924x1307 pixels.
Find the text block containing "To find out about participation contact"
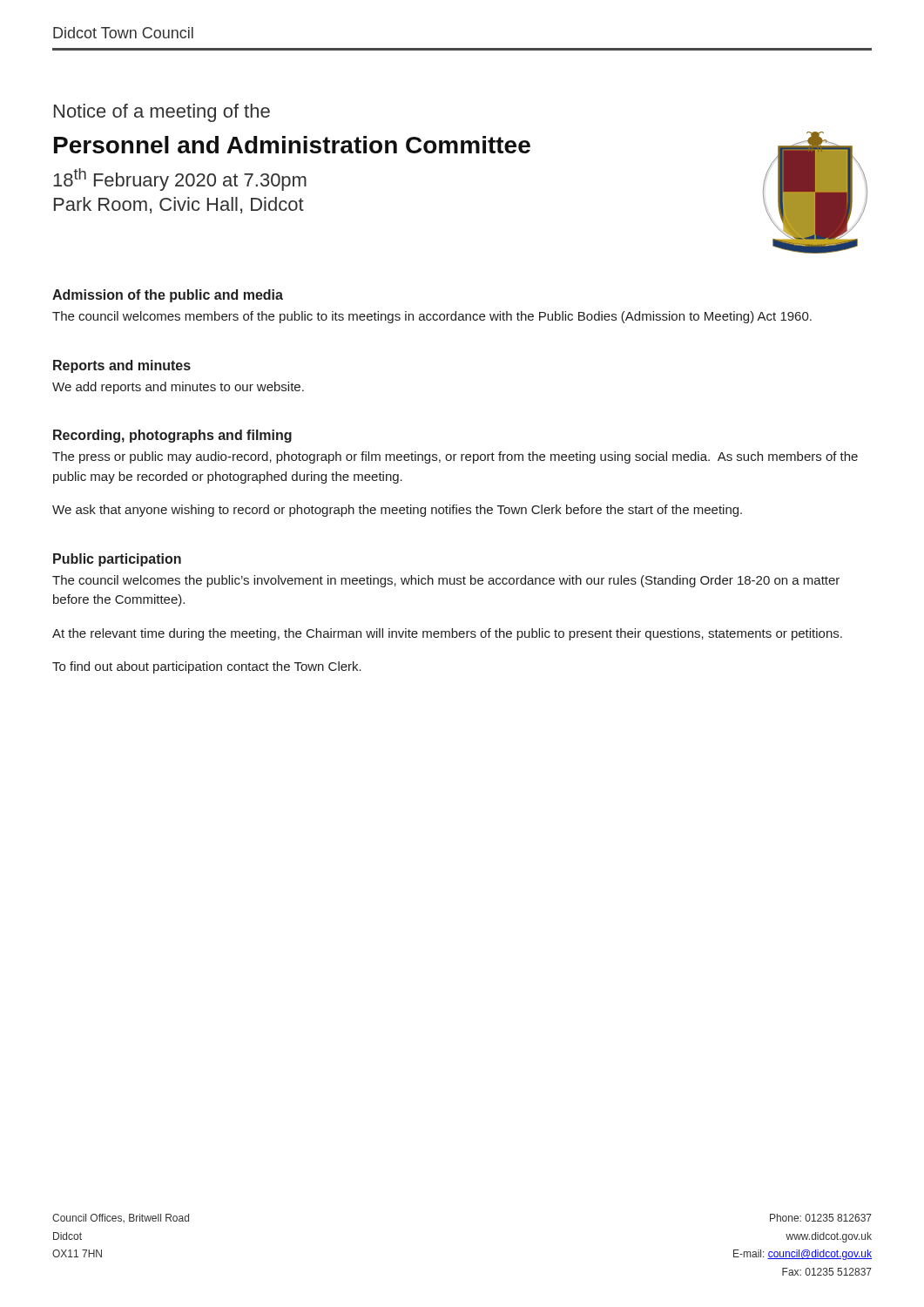207,666
